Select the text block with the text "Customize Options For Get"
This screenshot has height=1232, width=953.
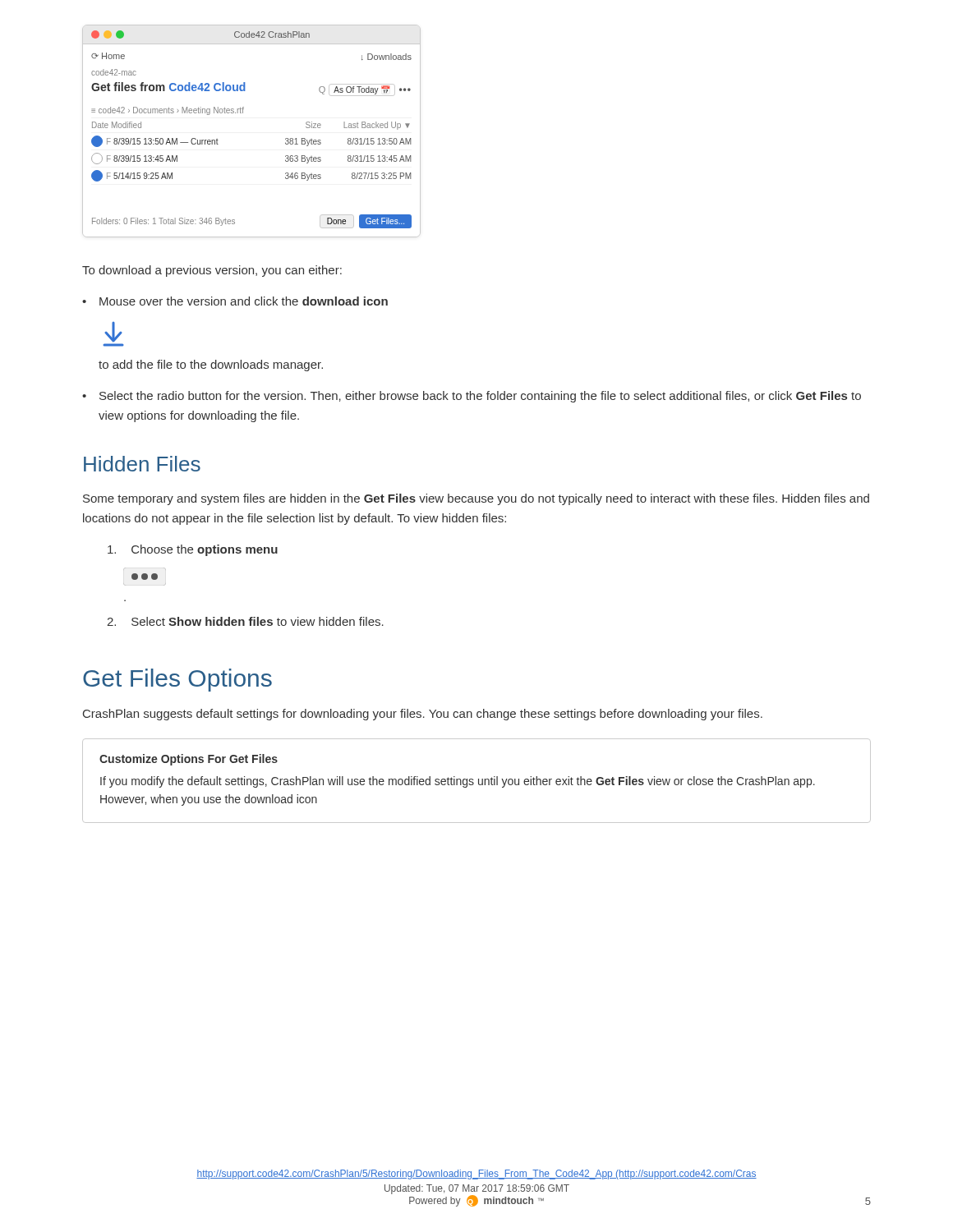tap(476, 781)
